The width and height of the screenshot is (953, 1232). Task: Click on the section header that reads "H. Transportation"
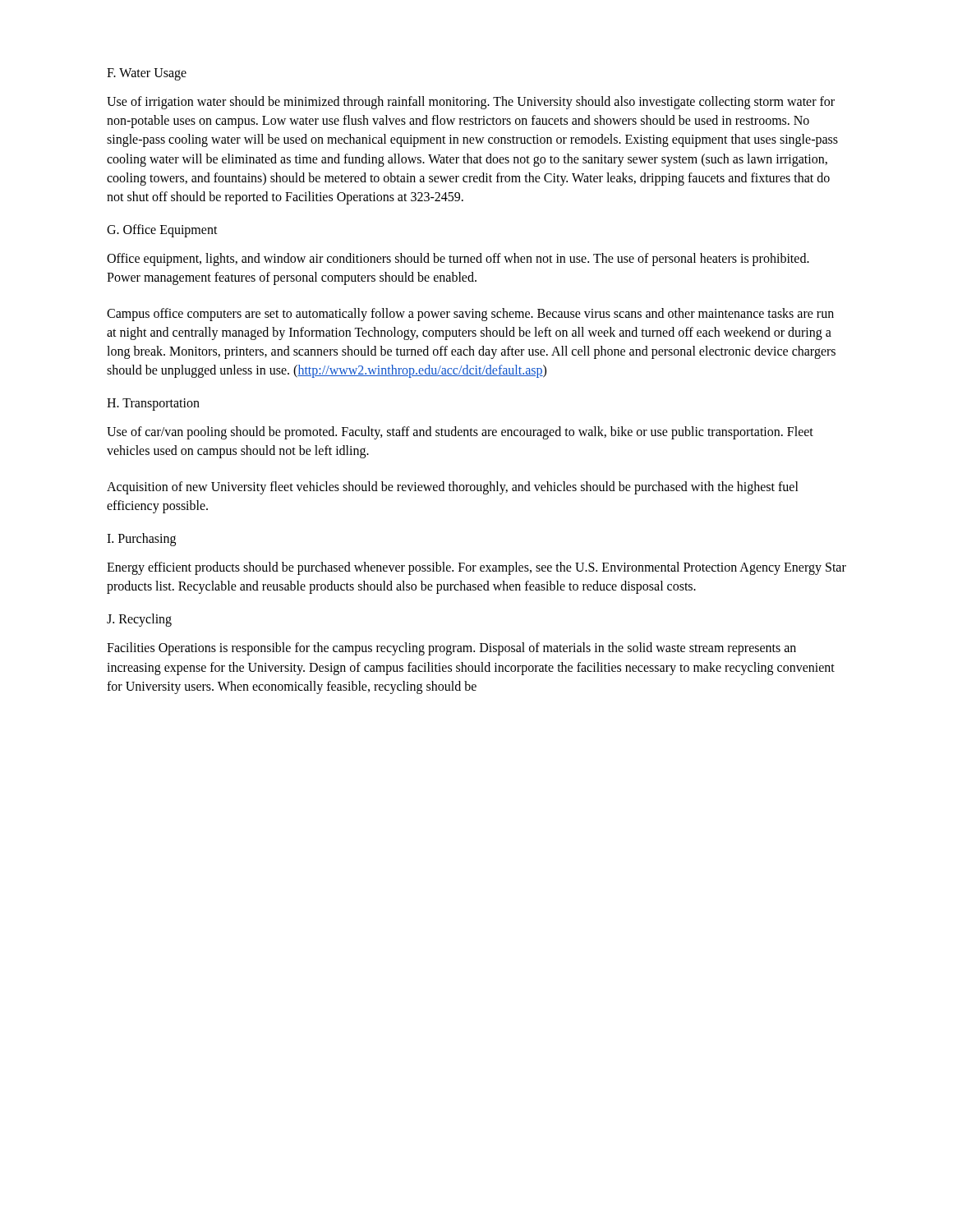[153, 403]
